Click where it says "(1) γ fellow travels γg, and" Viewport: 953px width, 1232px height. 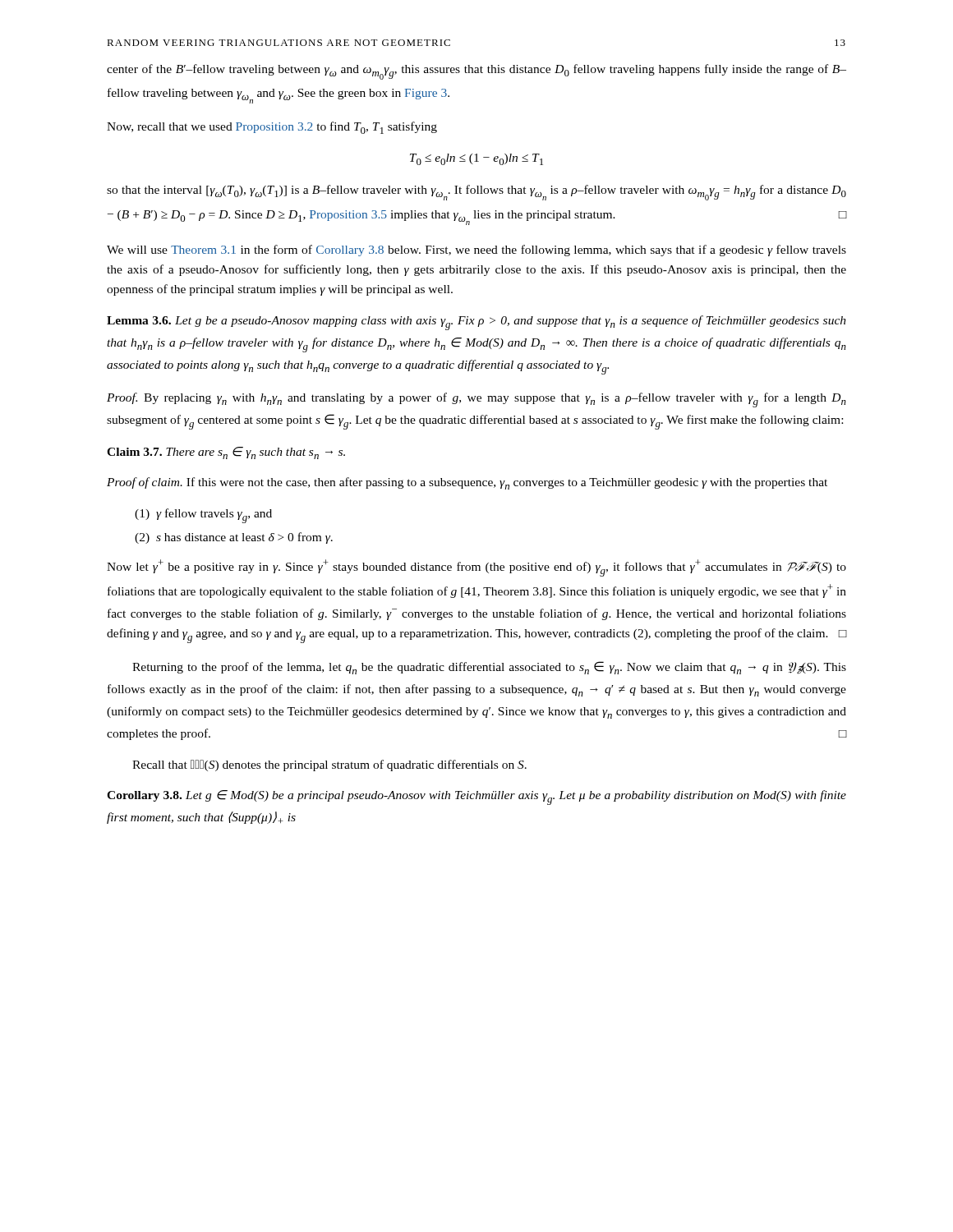204,514
